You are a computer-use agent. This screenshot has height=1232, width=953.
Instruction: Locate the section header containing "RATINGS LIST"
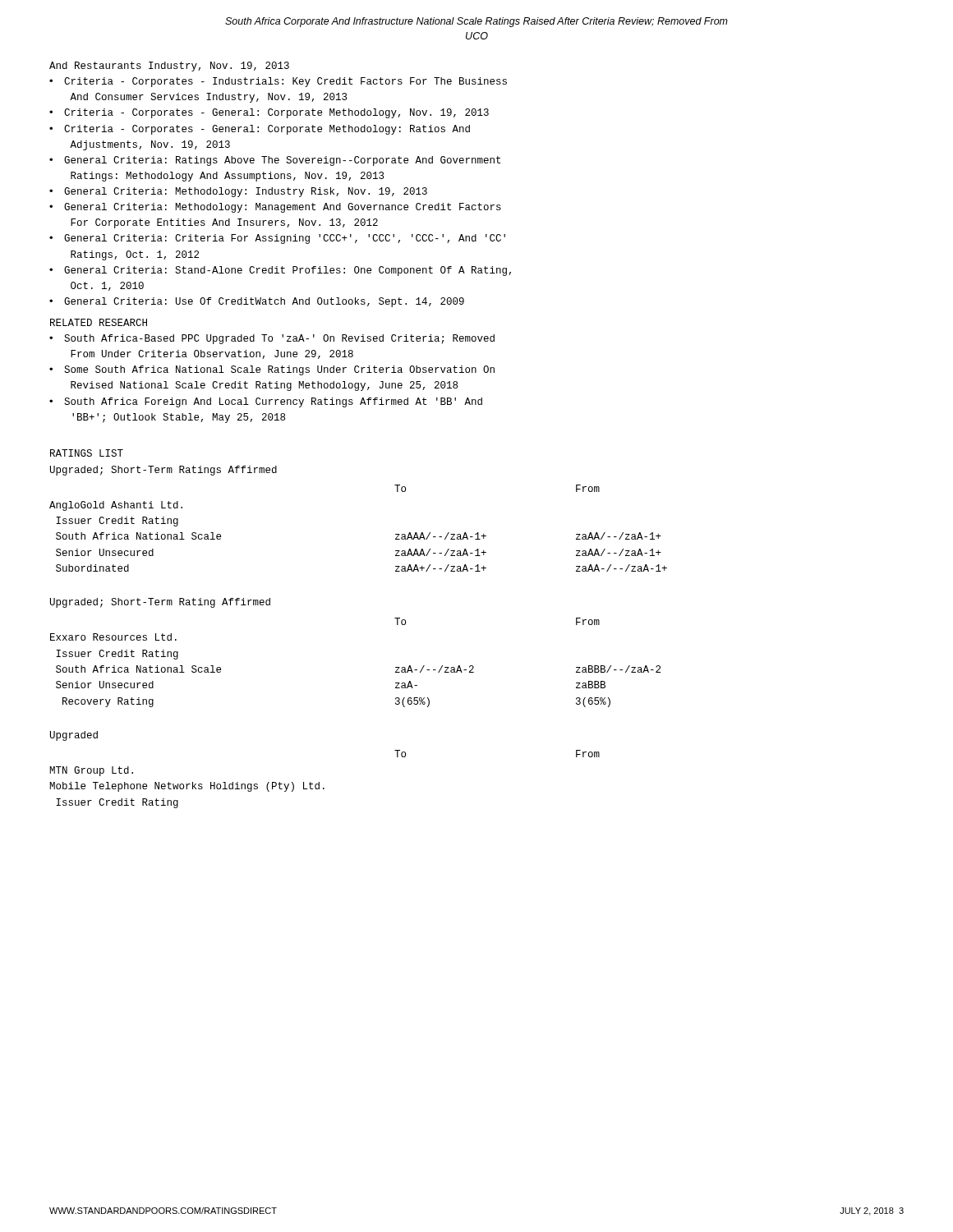(86, 454)
